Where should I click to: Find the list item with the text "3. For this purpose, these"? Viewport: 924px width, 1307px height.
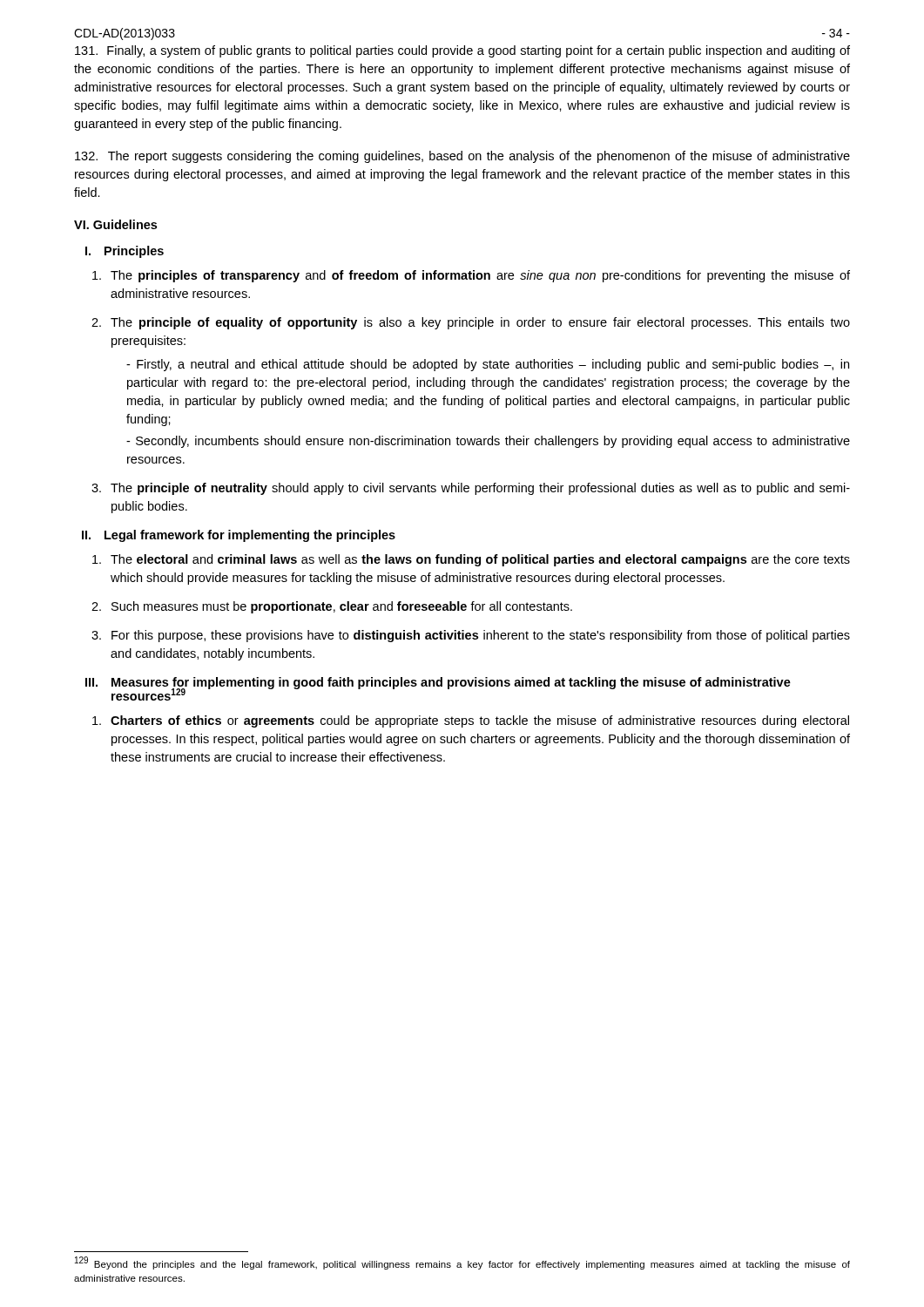[x=462, y=645]
